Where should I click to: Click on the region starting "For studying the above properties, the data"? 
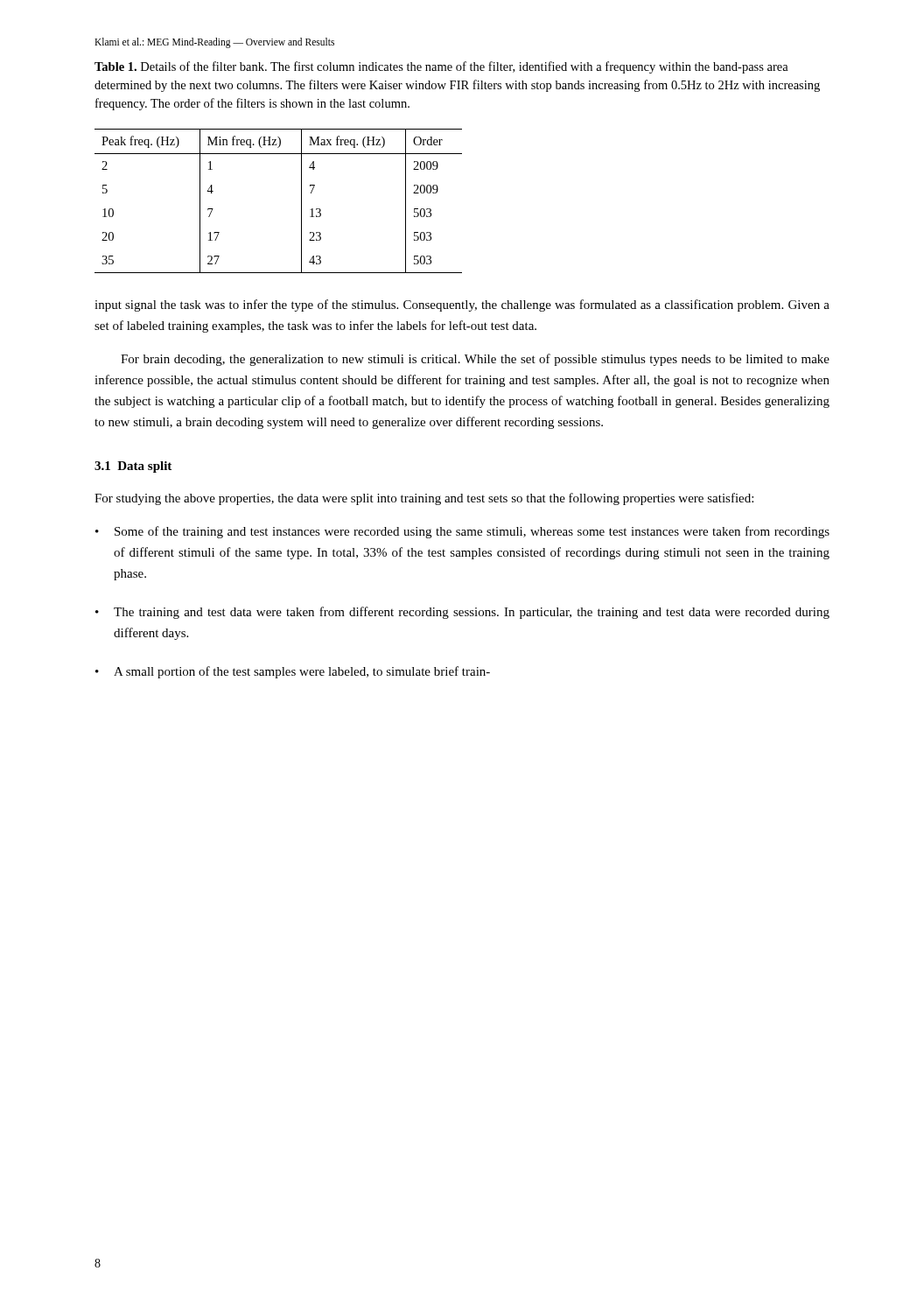pyautogui.click(x=425, y=498)
